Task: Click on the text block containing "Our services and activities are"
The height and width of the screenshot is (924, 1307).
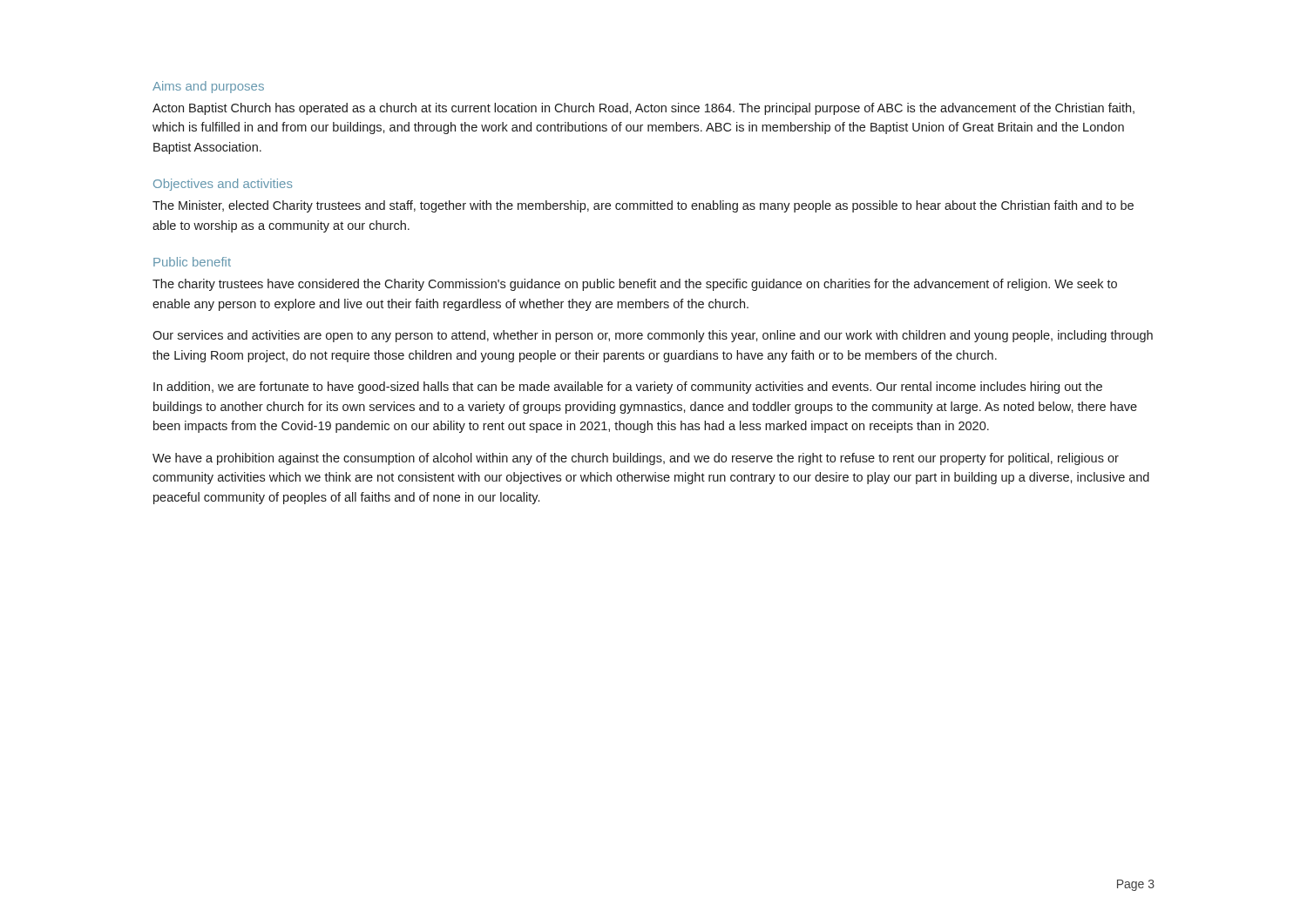Action: 653,345
